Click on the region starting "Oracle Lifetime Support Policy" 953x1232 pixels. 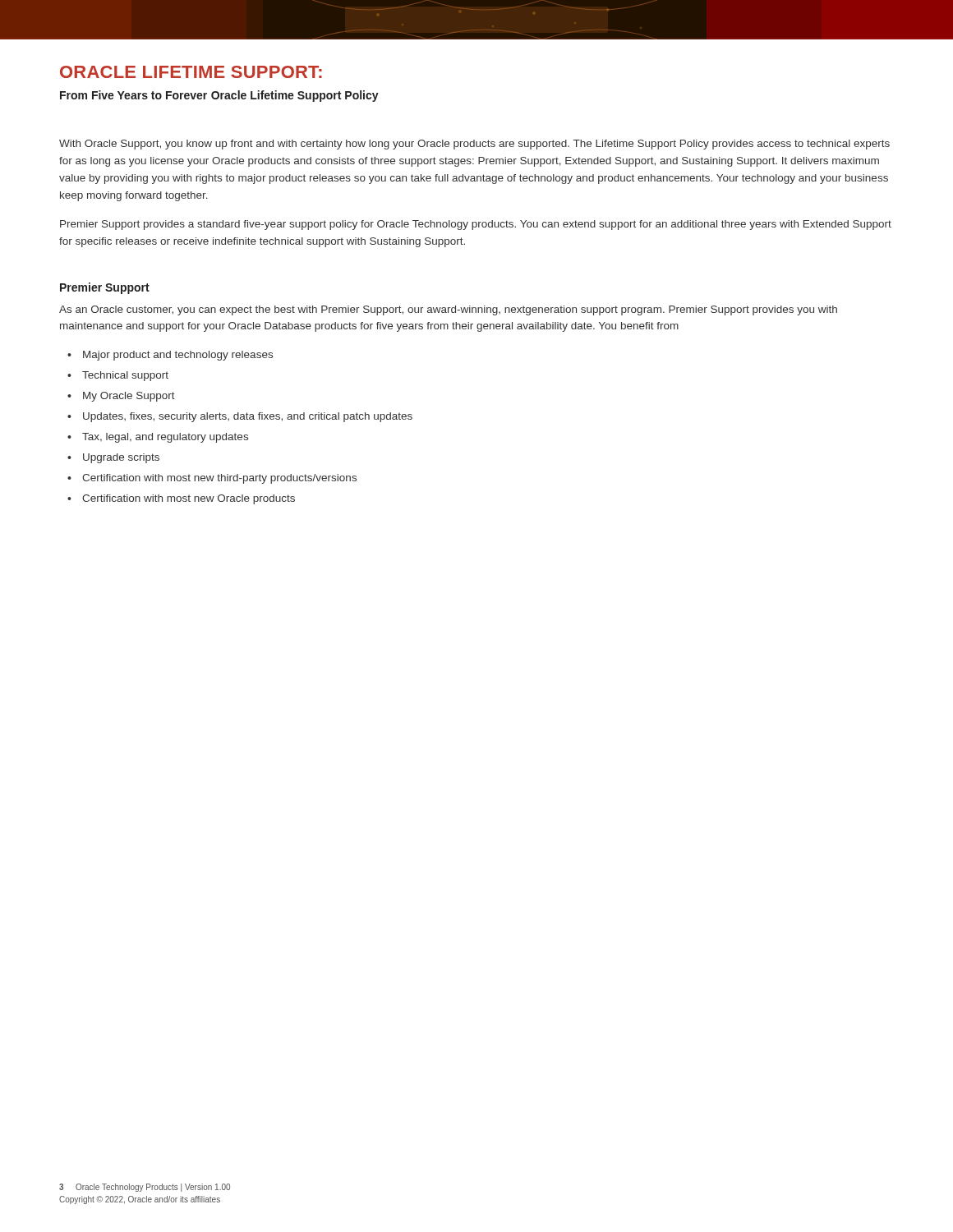[x=295, y=95]
